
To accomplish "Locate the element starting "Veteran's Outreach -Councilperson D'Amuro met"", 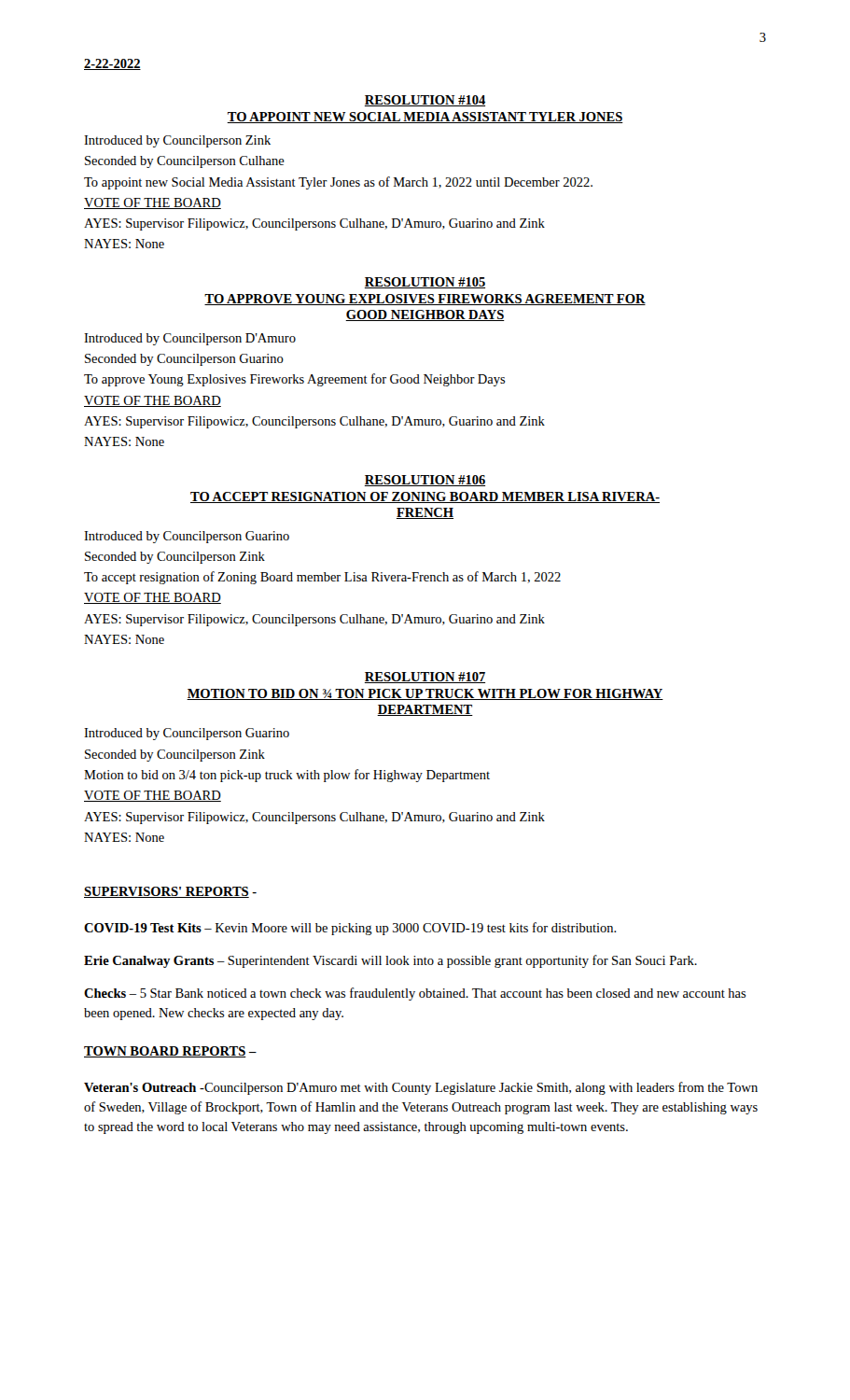I will 421,1107.
